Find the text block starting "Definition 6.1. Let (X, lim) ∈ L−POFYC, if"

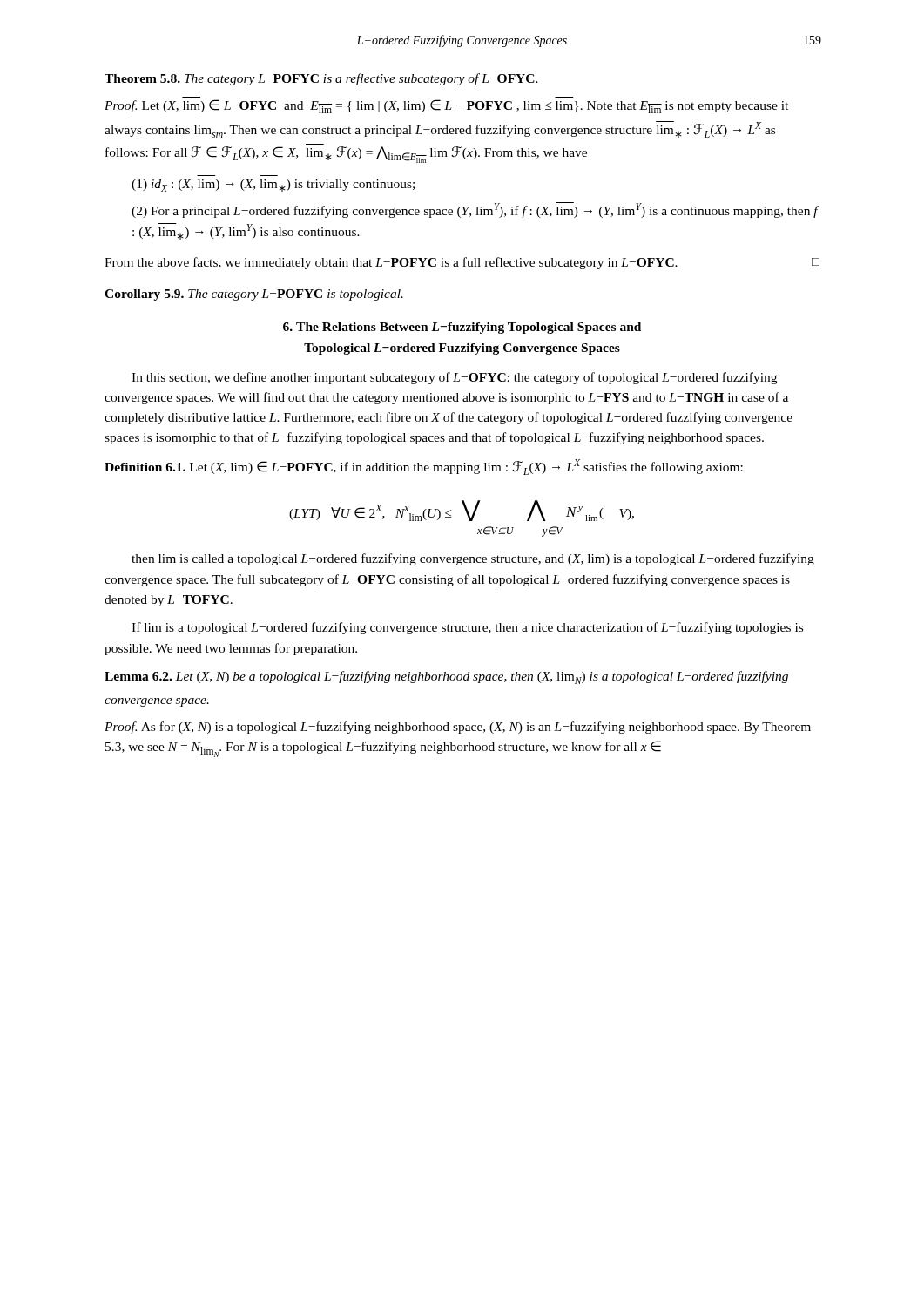tap(424, 468)
